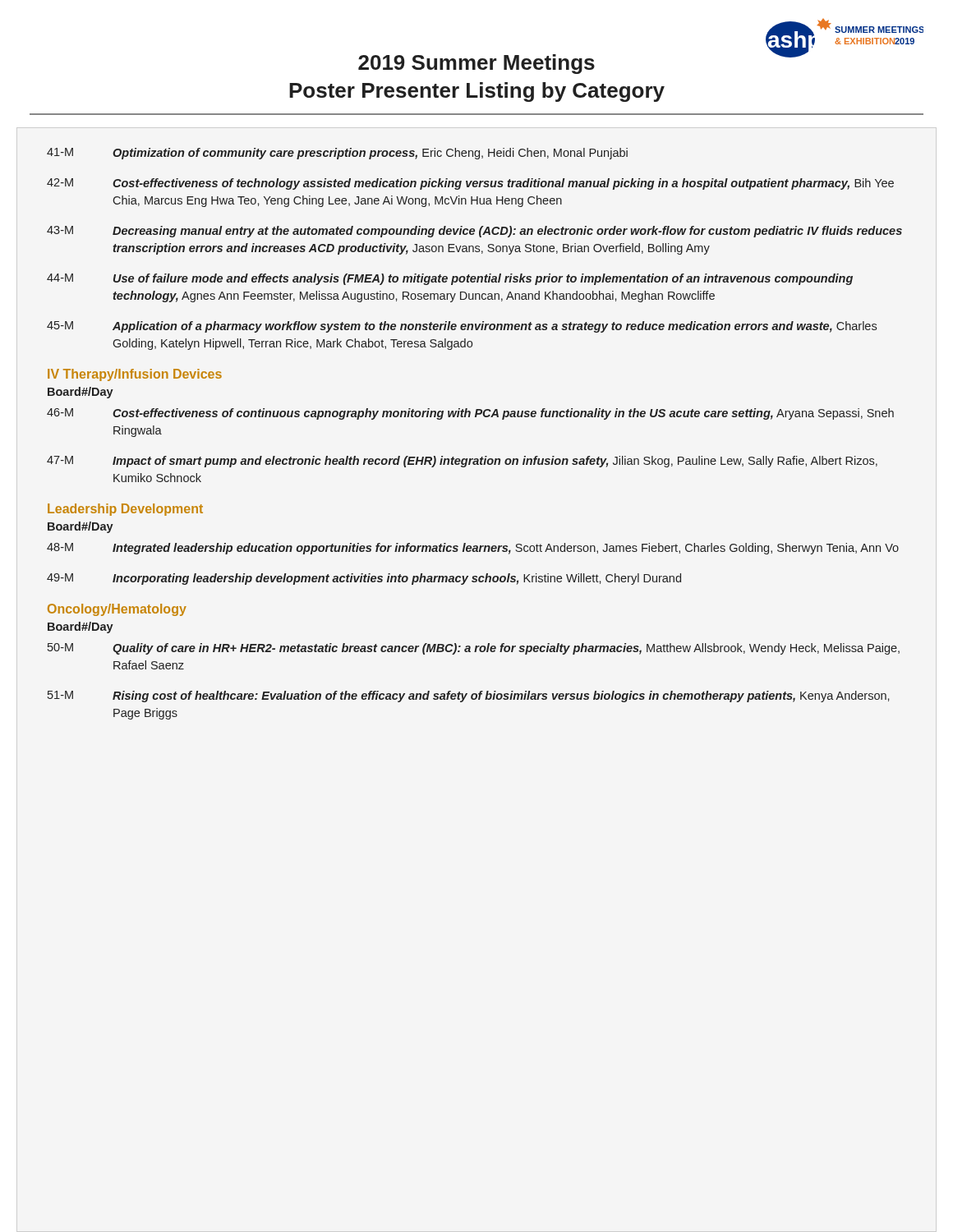
Task: Find the passage starting "51-M Rising cost of healthcare: Evaluation"
Action: point(476,705)
